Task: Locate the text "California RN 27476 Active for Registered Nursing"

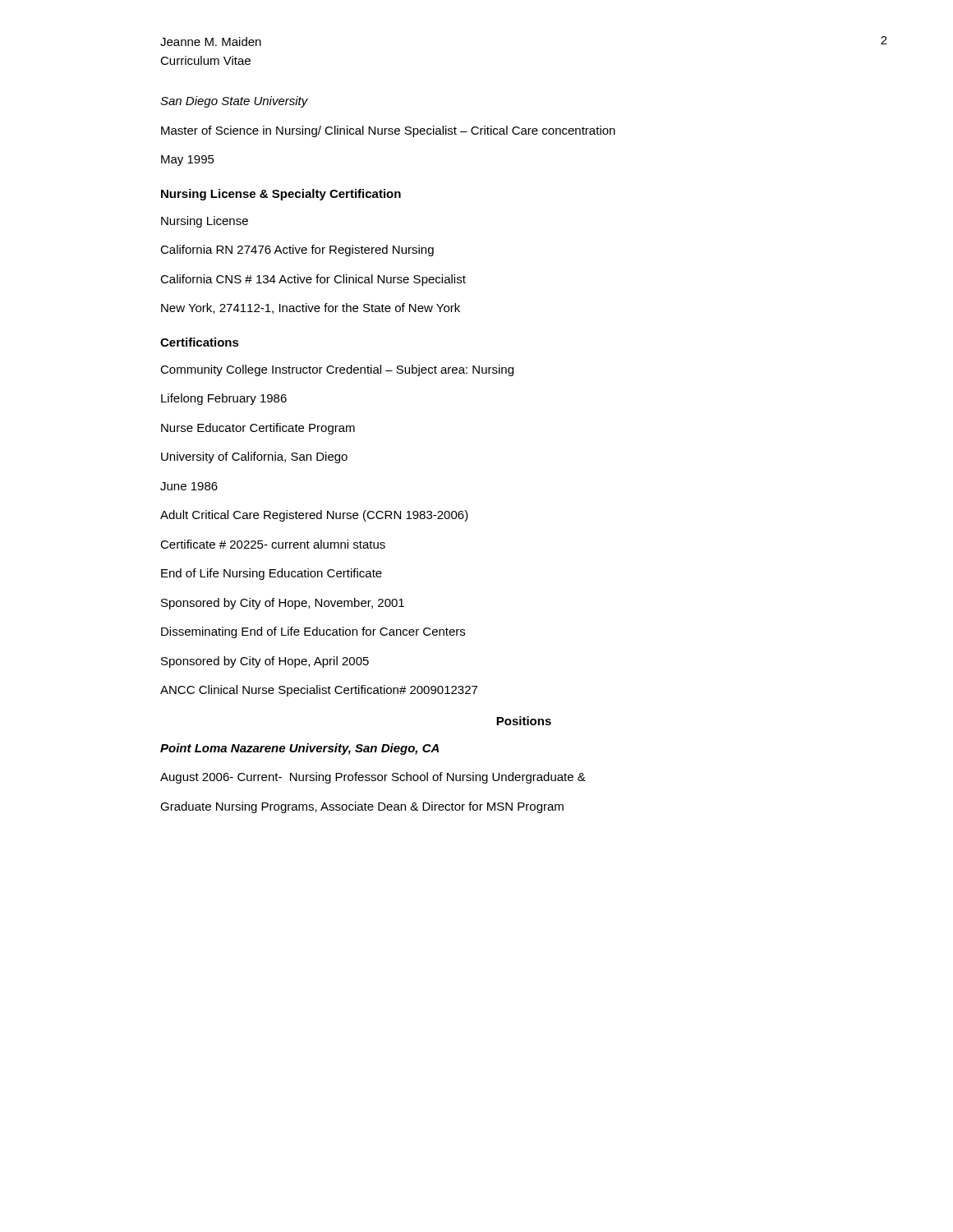Action: pyautogui.click(x=297, y=249)
